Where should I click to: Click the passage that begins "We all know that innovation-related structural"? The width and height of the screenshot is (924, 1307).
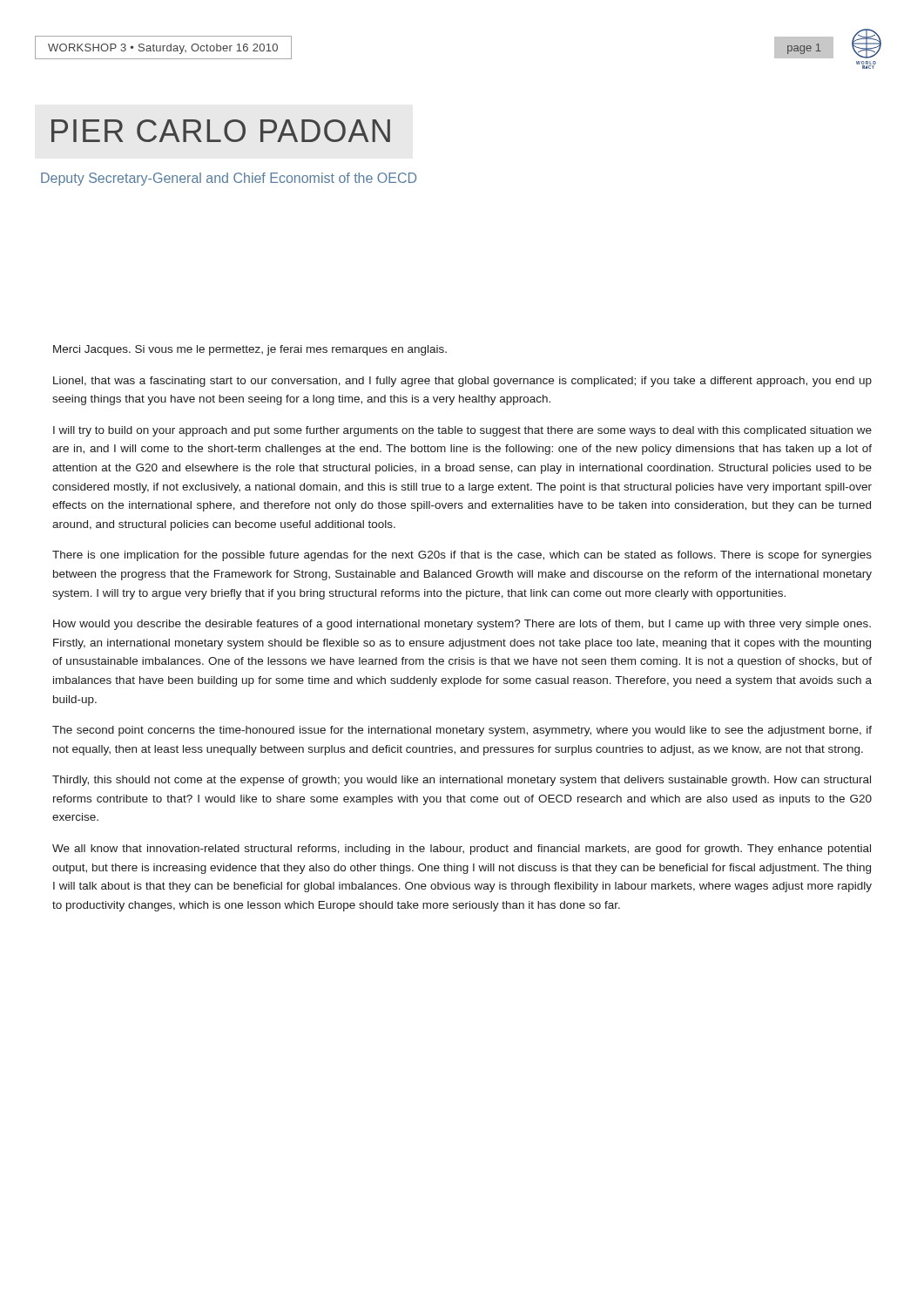[x=462, y=877]
